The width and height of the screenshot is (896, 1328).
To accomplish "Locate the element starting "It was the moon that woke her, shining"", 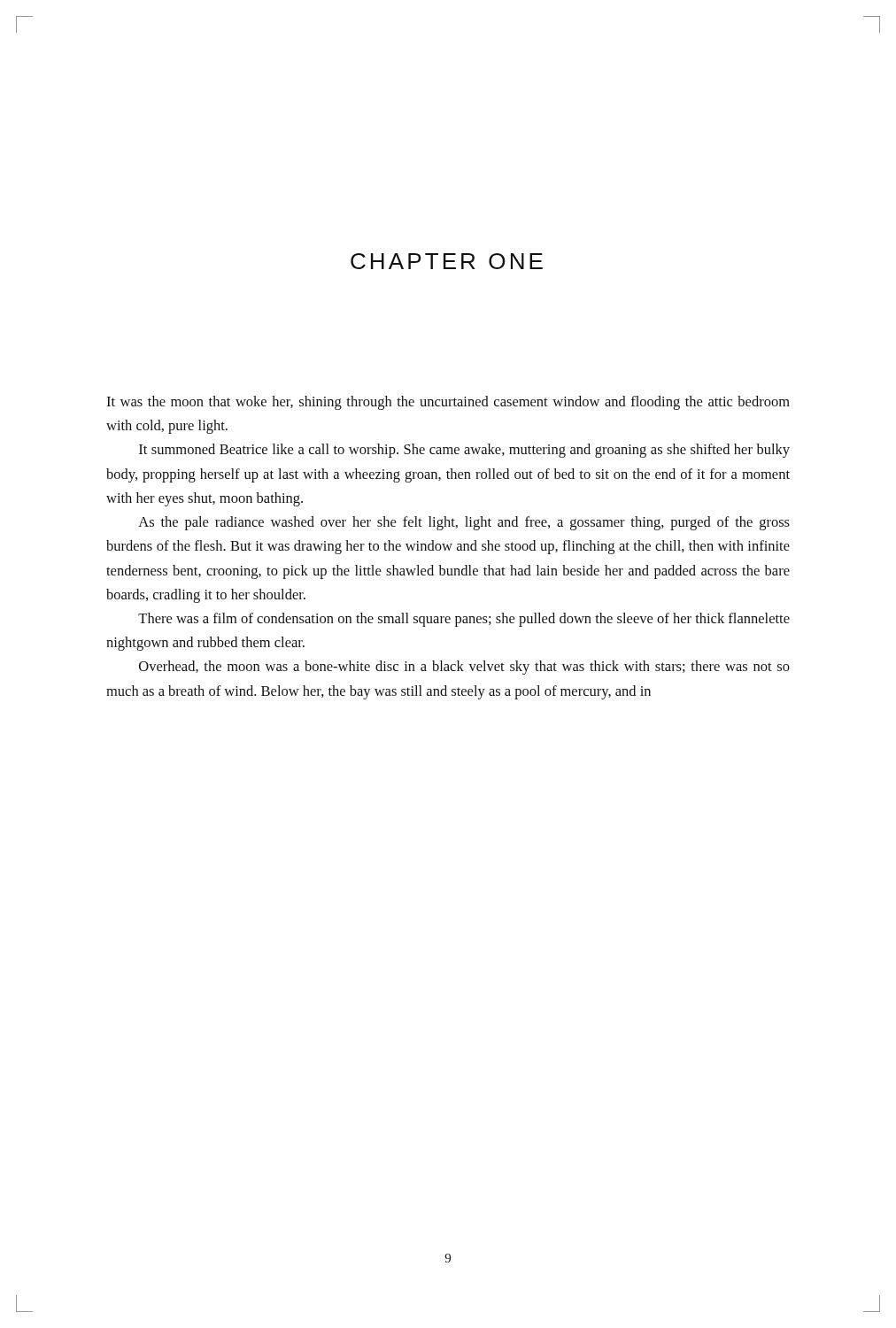I will [x=448, y=546].
